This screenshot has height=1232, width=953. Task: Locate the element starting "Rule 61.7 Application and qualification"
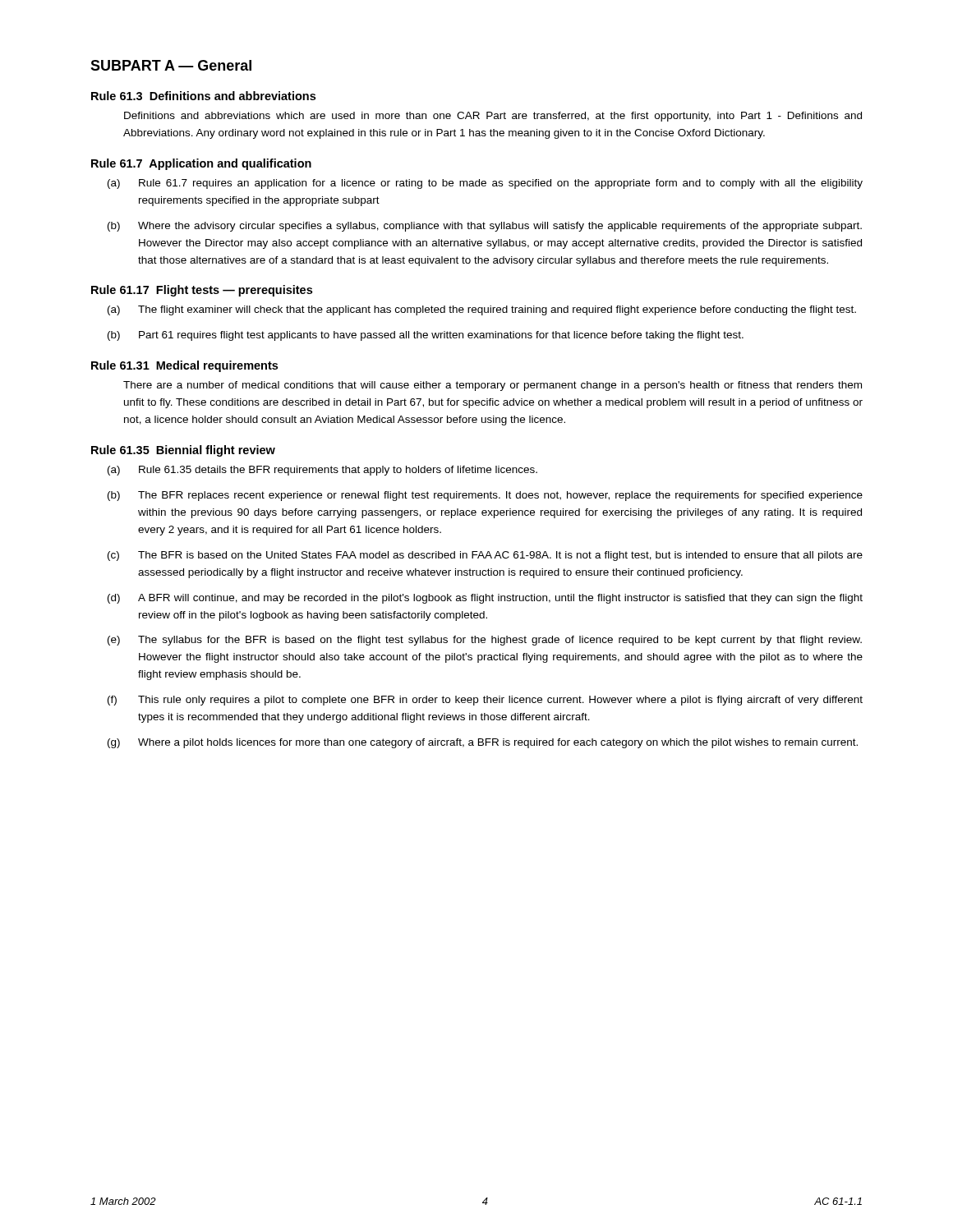tap(201, 163)
